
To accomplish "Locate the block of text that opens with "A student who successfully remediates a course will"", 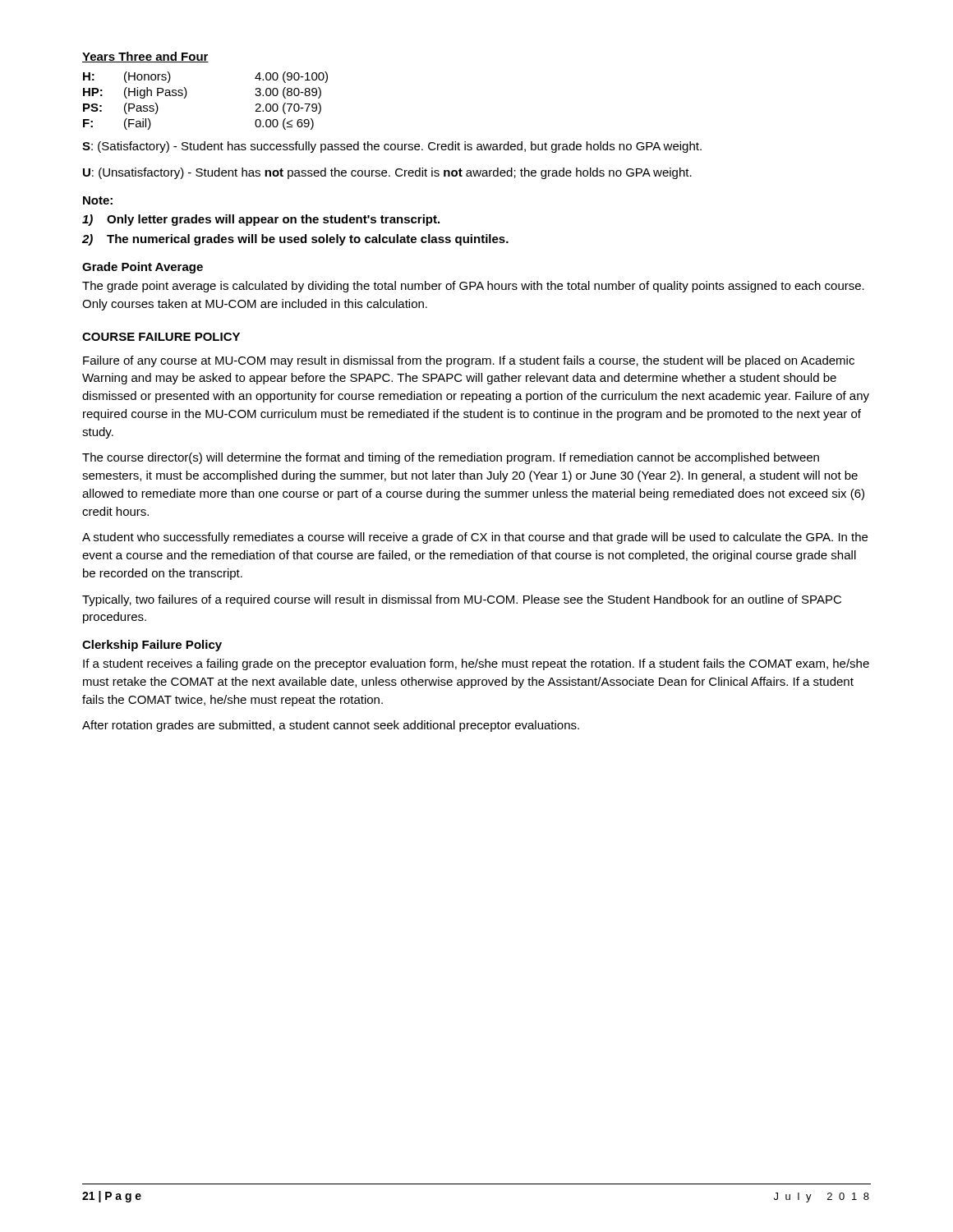I will [475, 555].
